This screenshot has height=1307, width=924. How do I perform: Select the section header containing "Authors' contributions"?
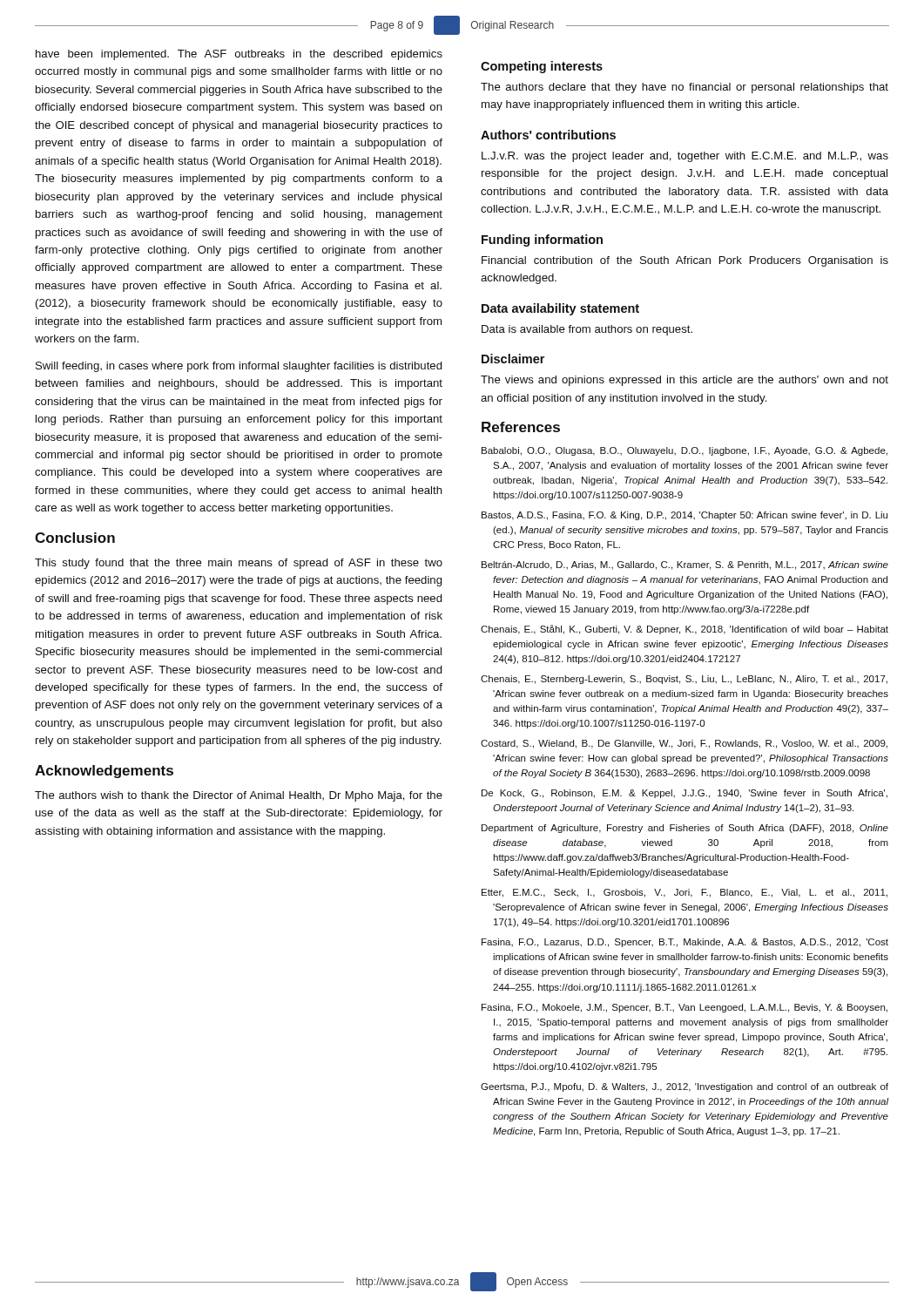(x=549, y=135)
